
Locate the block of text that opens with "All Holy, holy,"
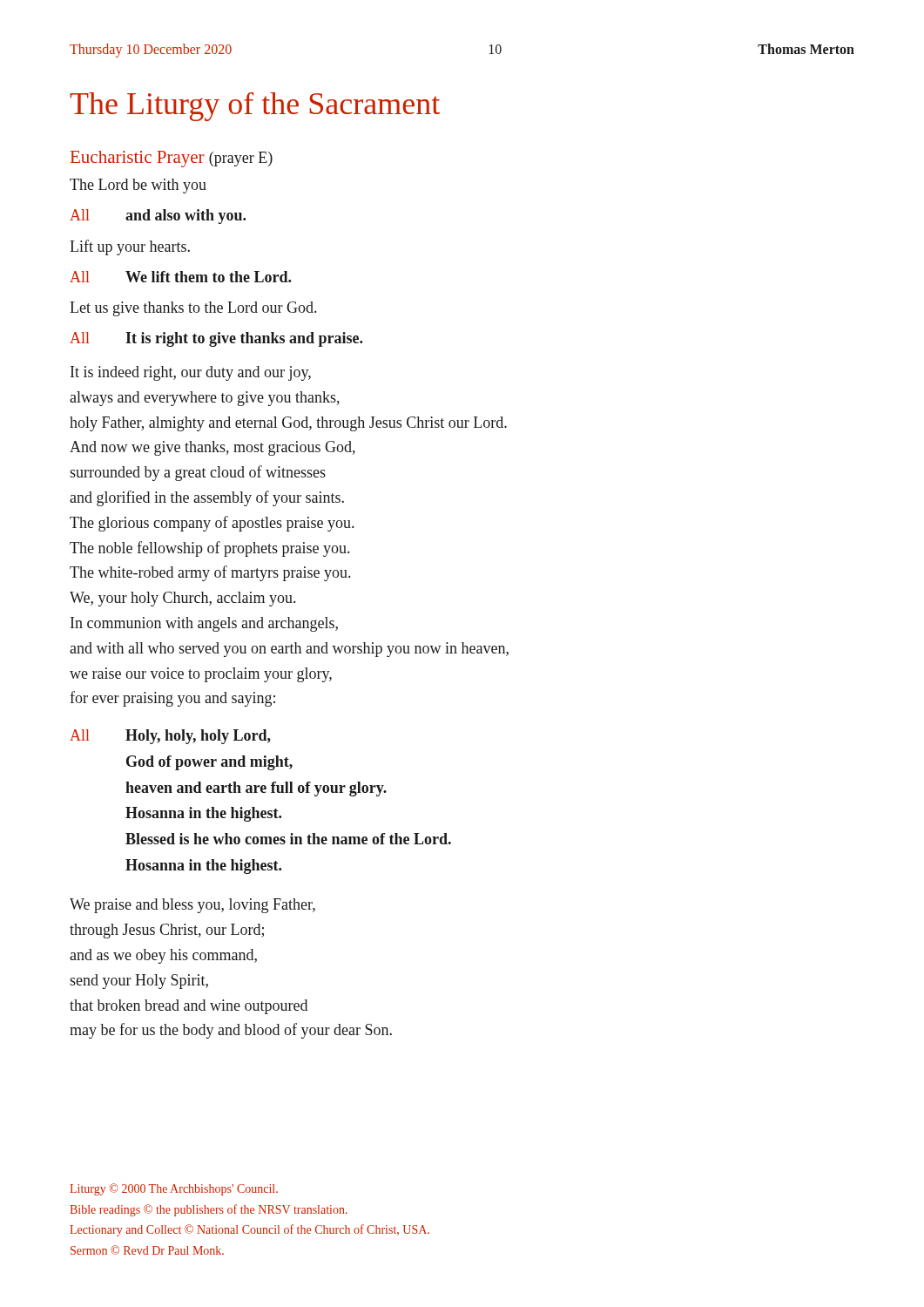[261, 801]
